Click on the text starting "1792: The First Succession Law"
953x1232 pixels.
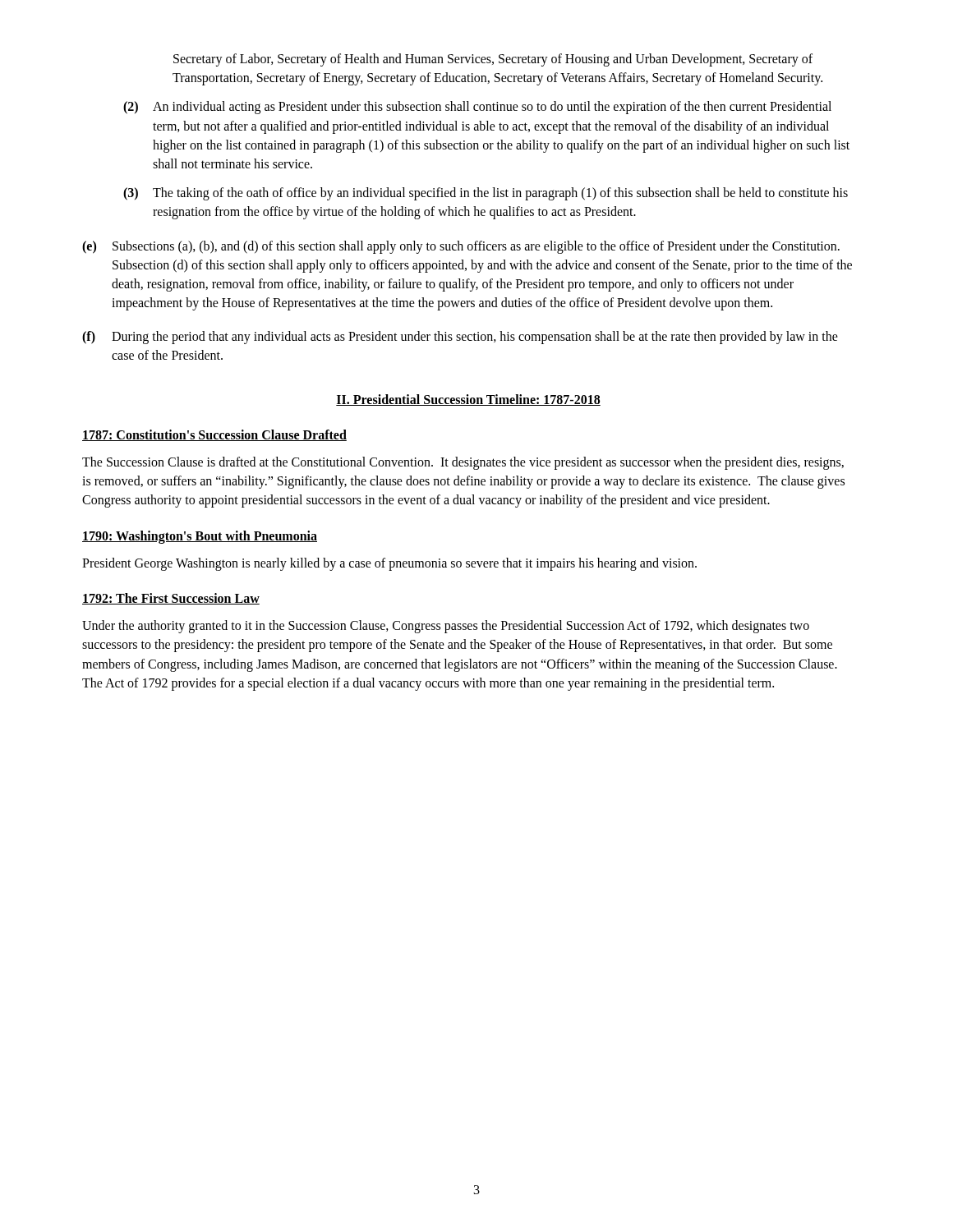click(x=171, y=598)
